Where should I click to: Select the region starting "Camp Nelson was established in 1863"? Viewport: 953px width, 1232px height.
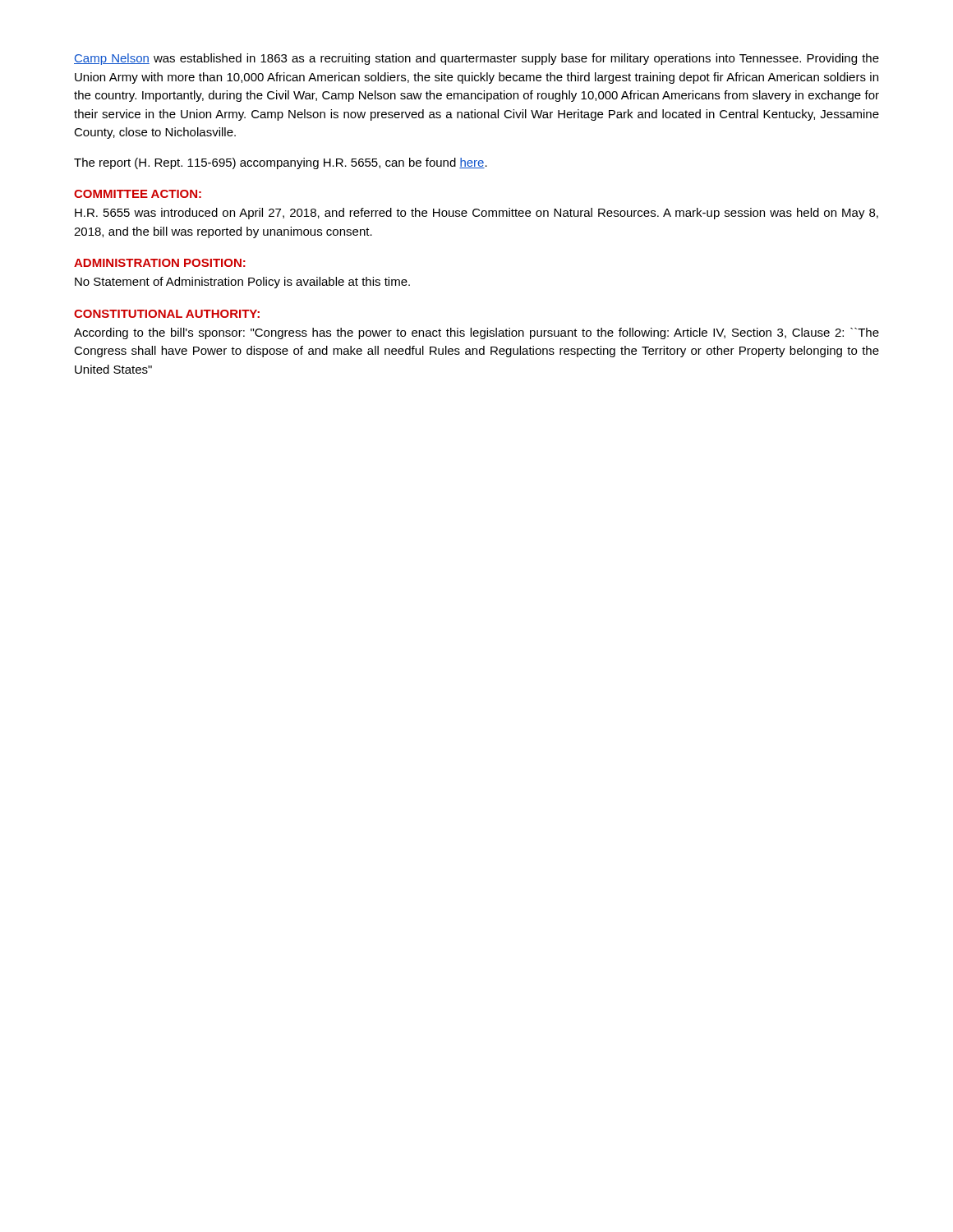(476, 95)
